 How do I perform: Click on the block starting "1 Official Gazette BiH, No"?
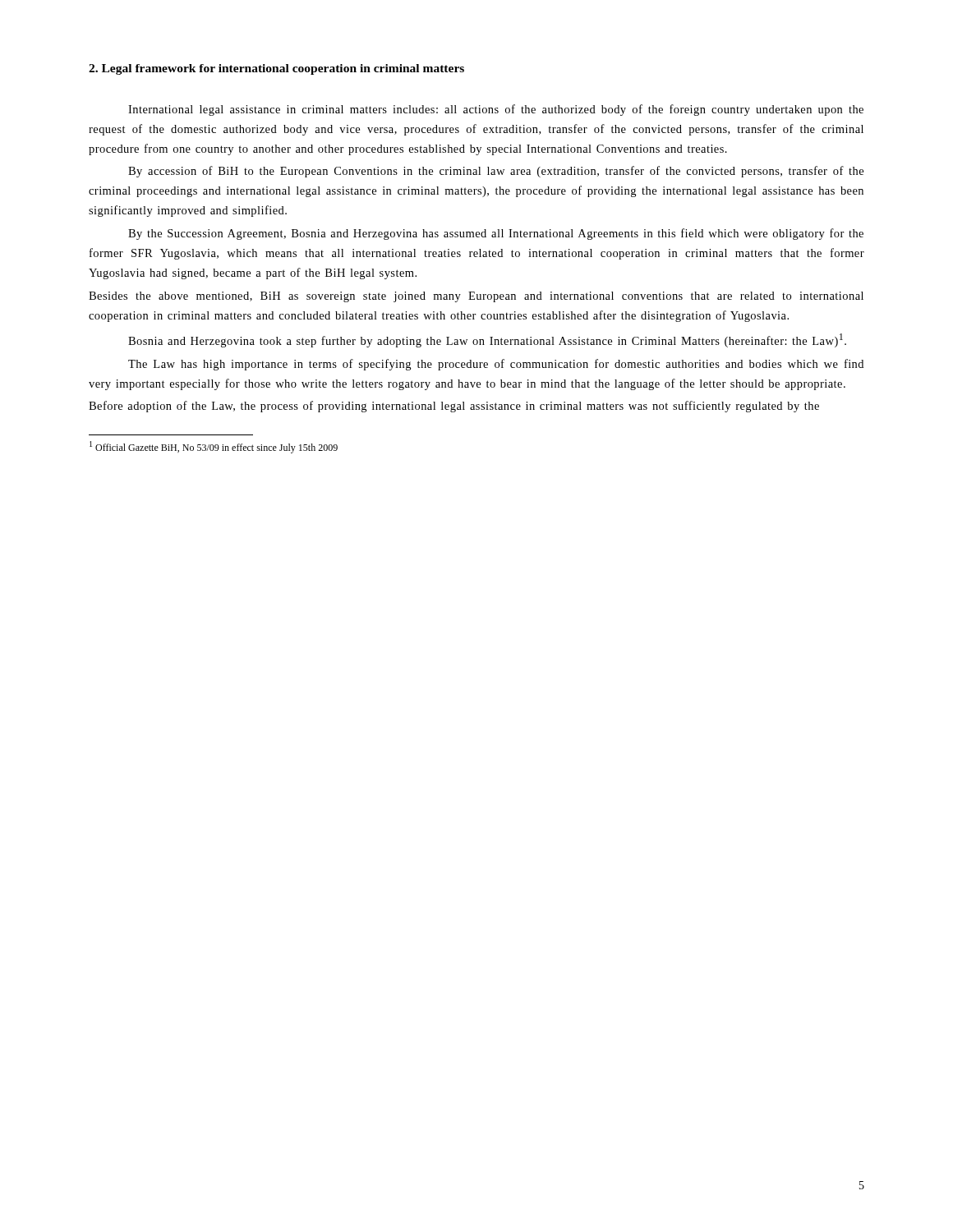[213, 447]
